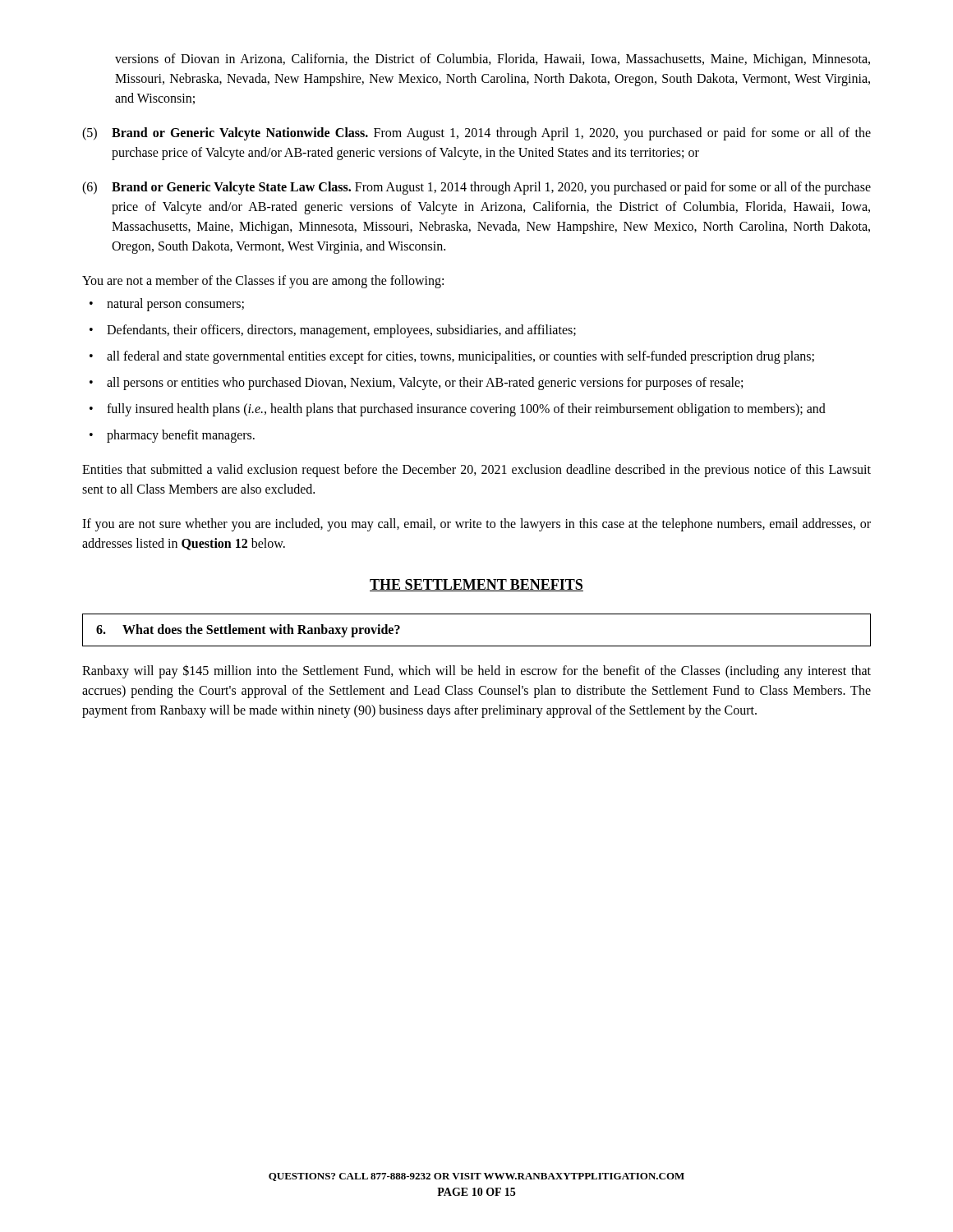
Task: Locate the block of text that opens with "Entities that submitted a"
Action: [476, 479]
